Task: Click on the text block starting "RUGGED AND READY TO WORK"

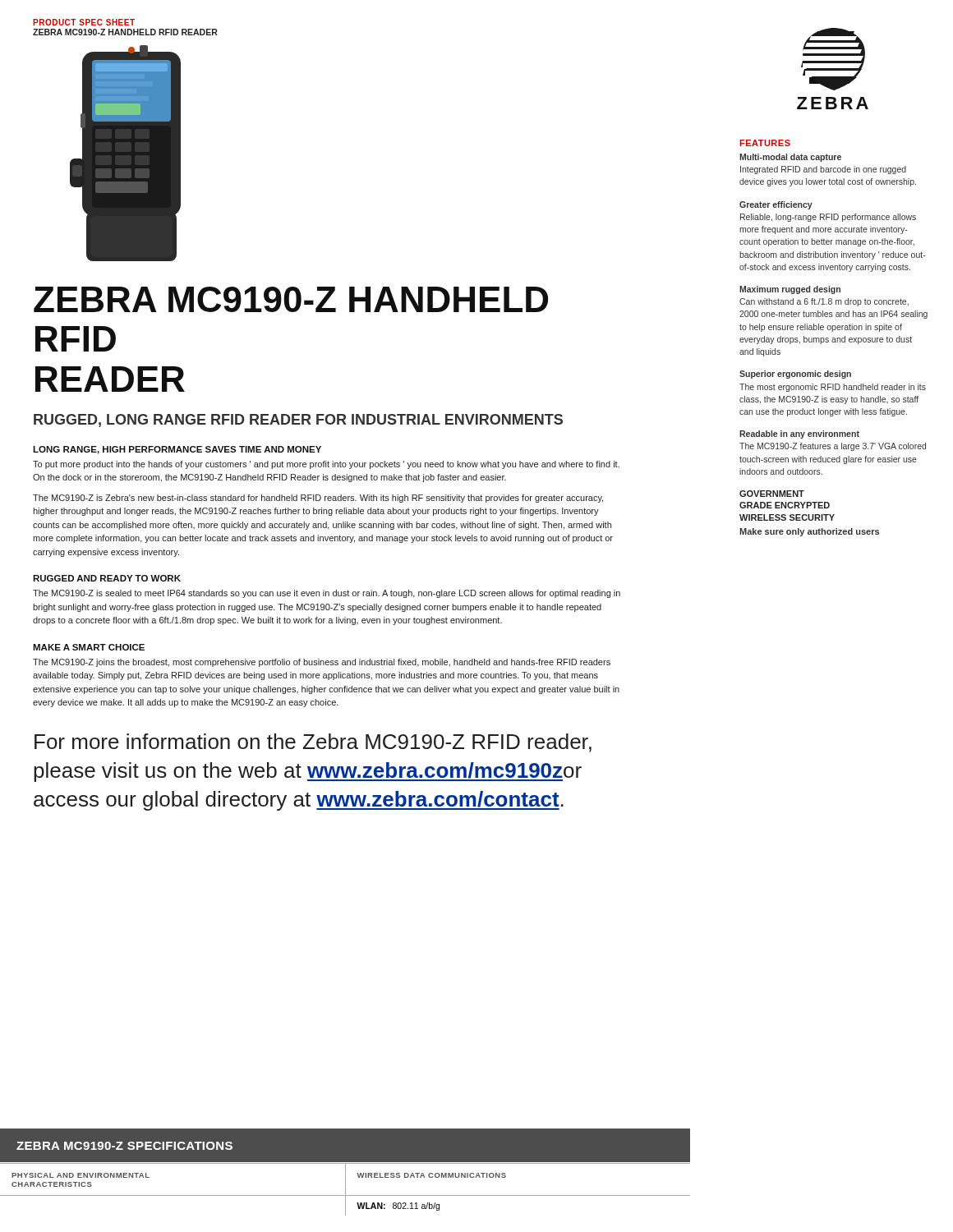Action: click(x=107, y=578)
